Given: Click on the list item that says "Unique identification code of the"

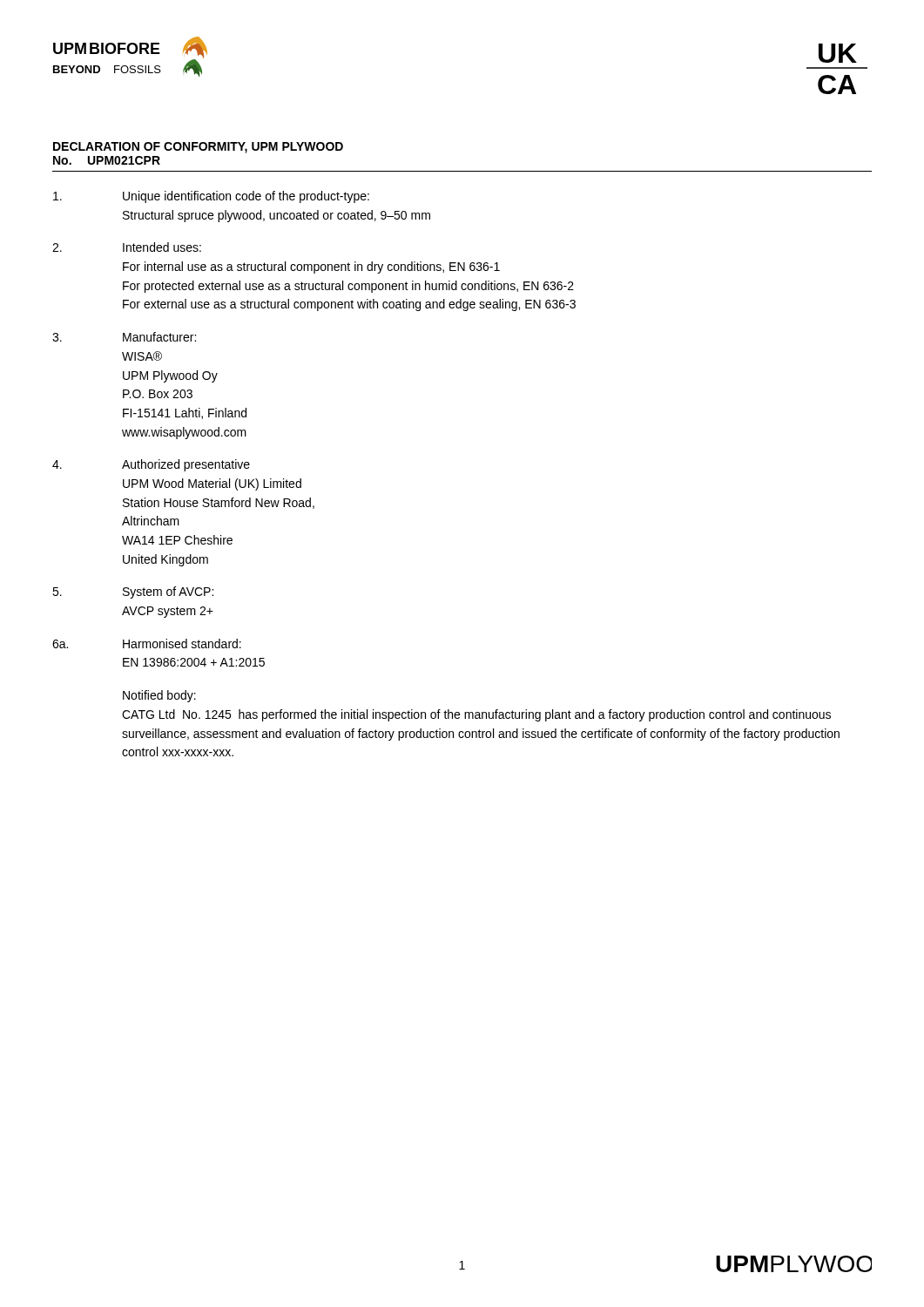Looking at the screenshot, I should tap(211, 197).
